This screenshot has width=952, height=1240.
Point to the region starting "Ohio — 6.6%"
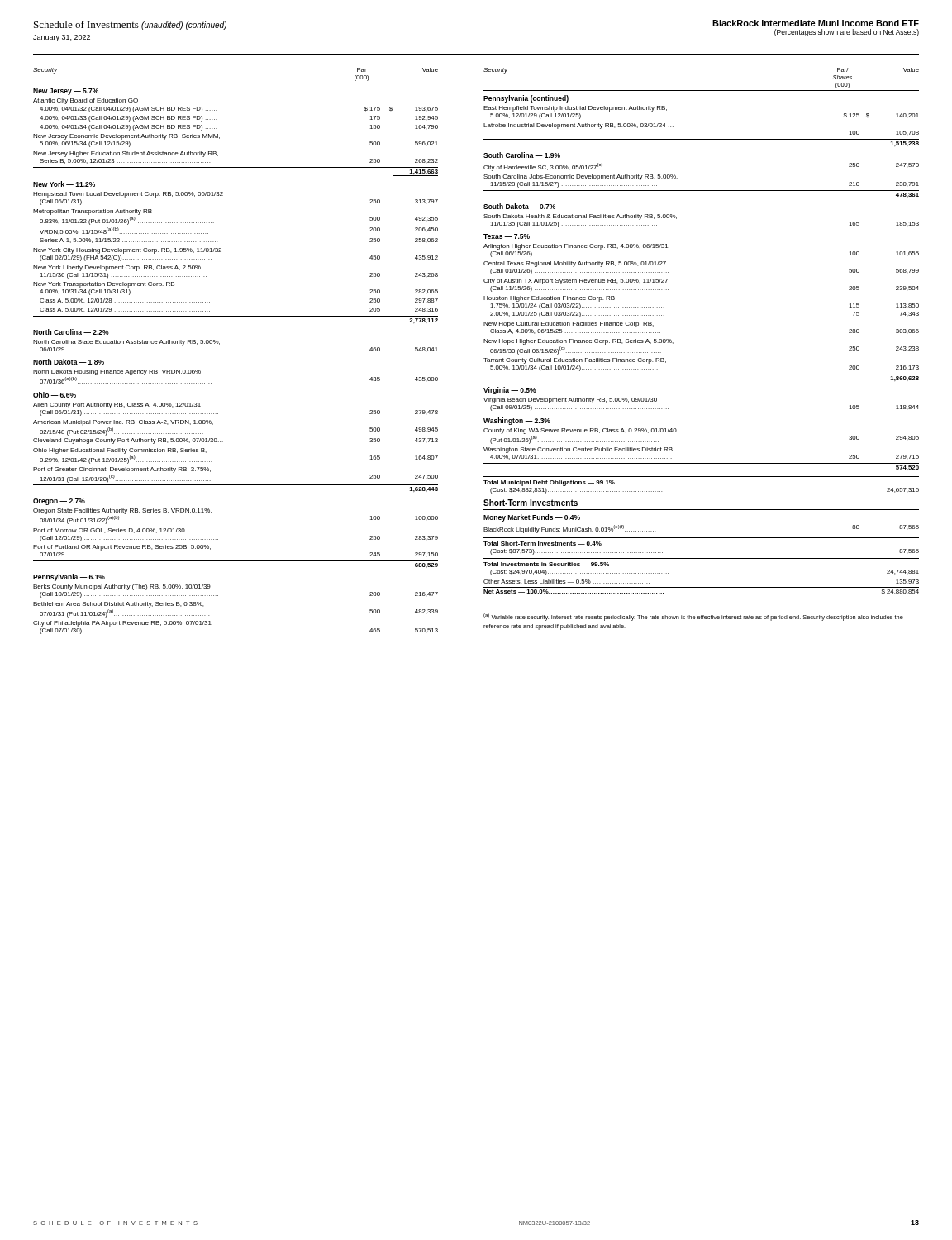[55, 395]
